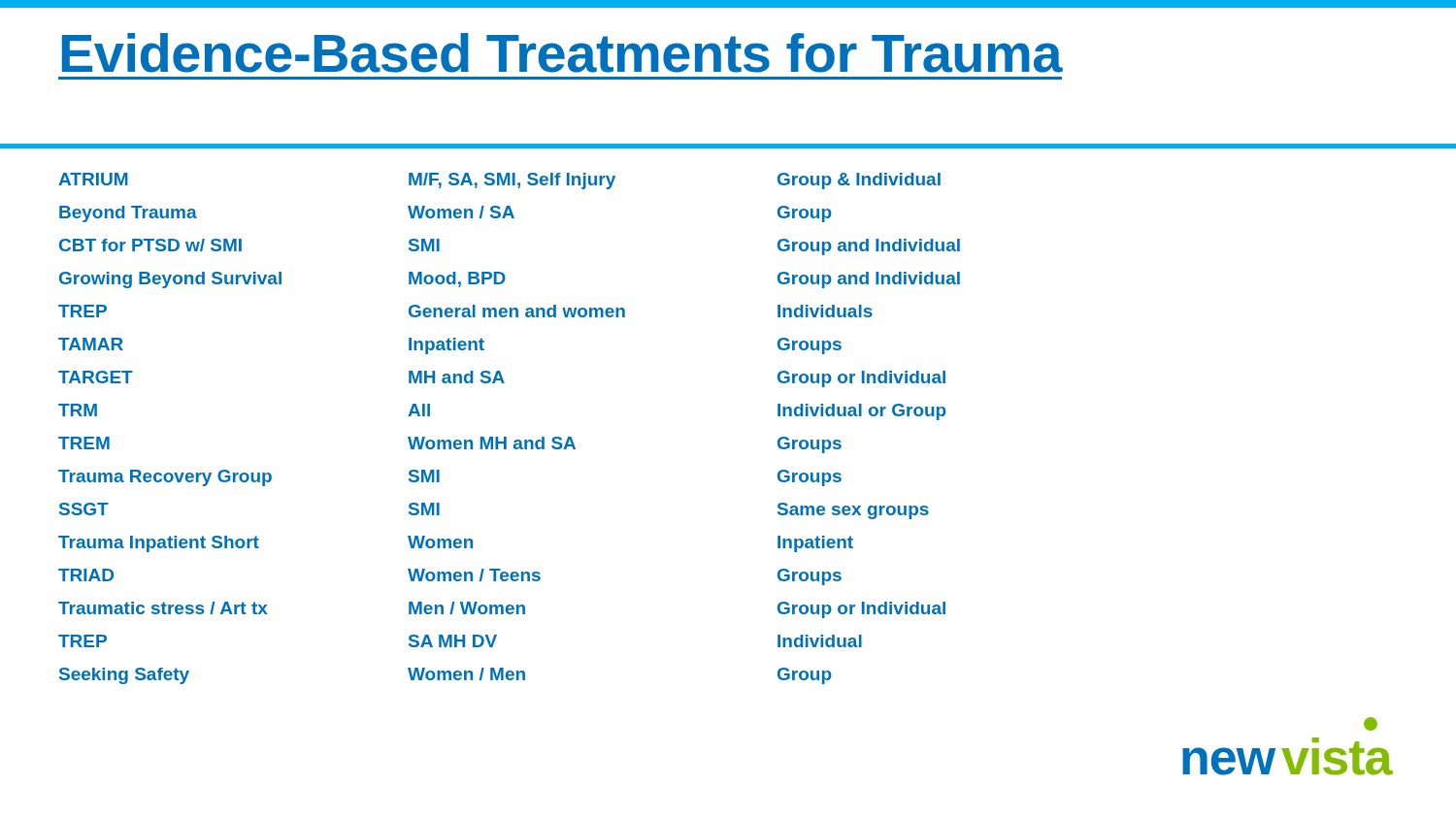Navigate to the region starting "Women / SA"
1456x819 pixels.
click(x=461, y=212)
